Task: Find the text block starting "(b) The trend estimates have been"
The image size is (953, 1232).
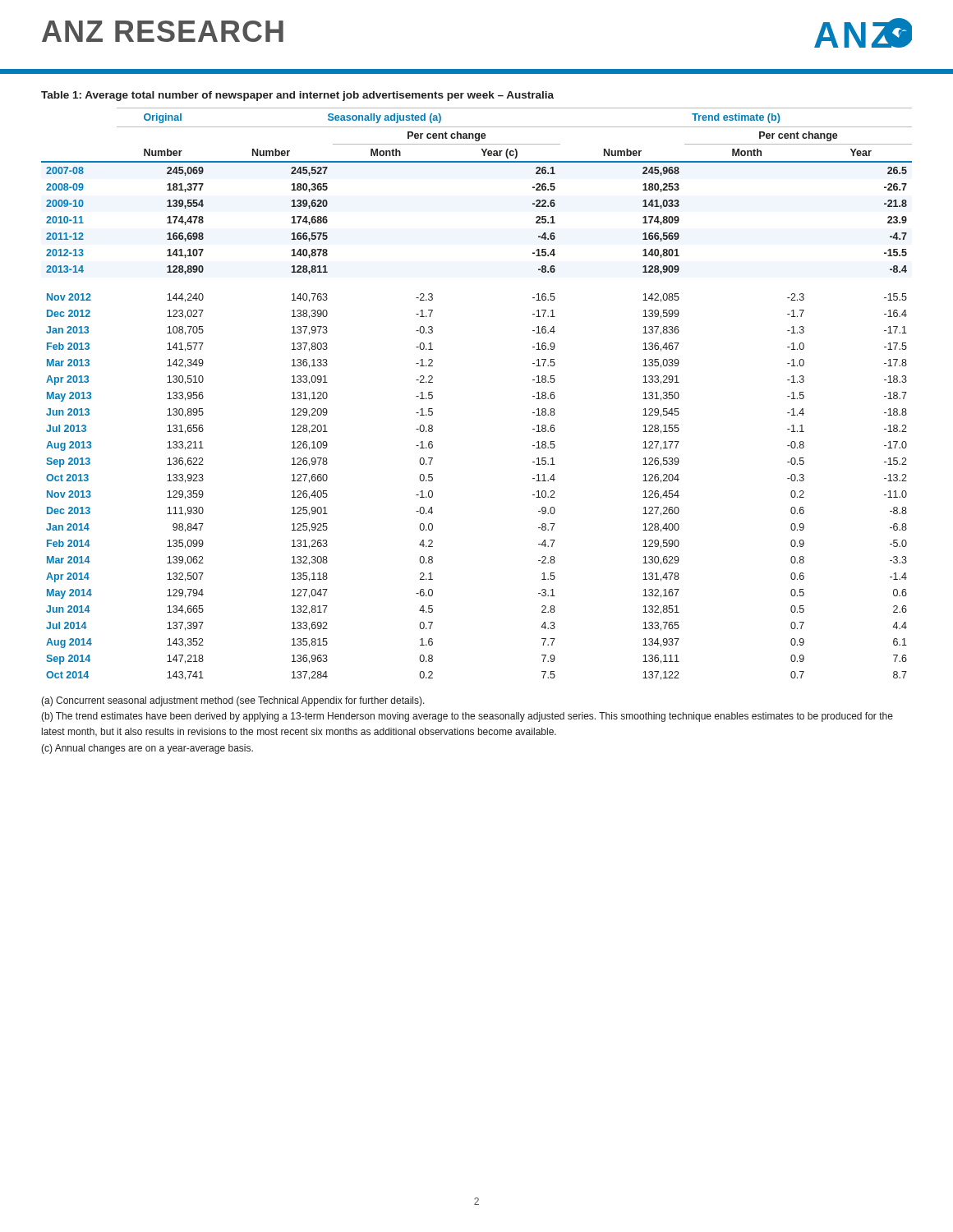Action: coord(467,724)
